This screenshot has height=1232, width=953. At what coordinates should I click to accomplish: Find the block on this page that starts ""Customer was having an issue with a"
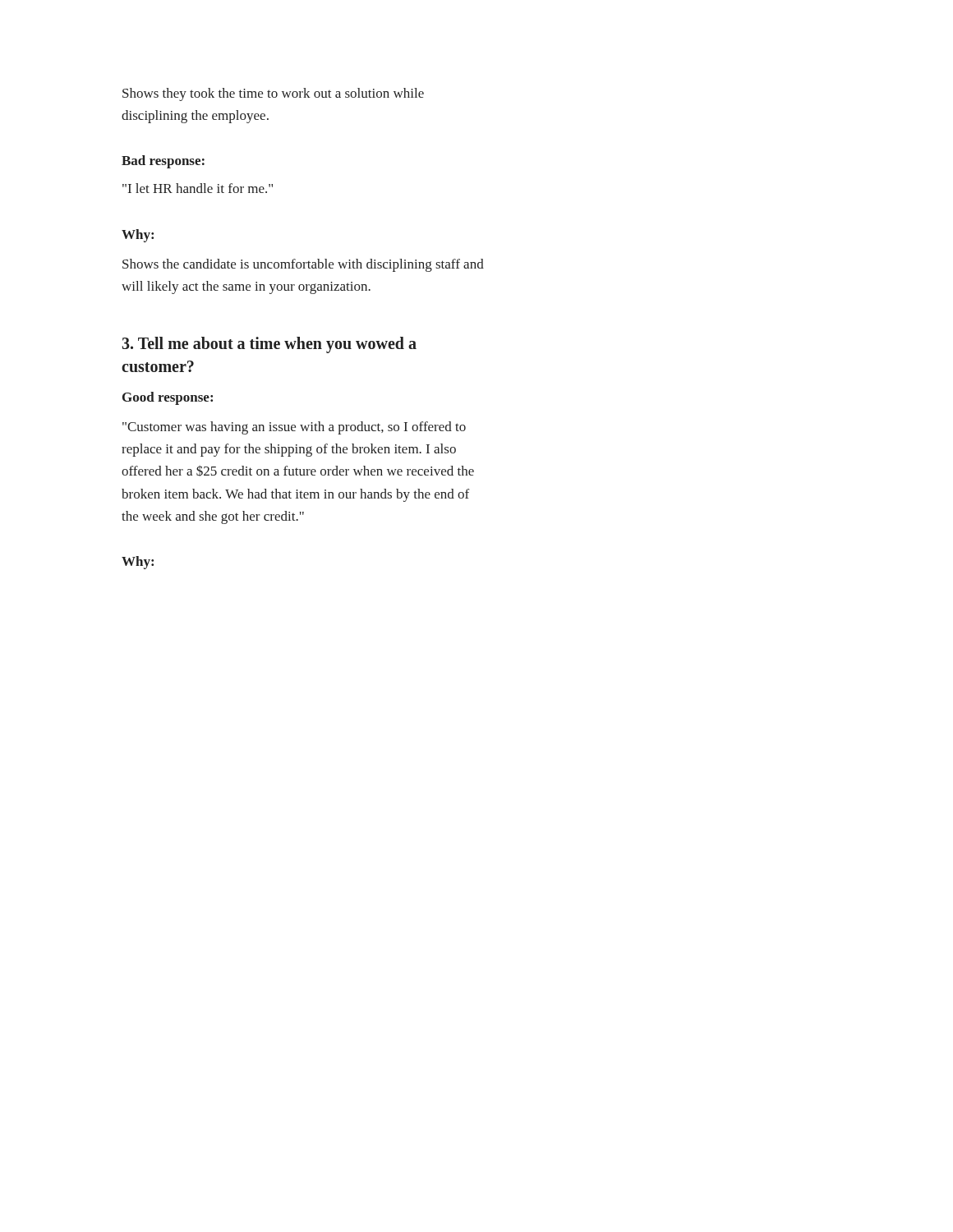pyautogui.click(x=298, y=471)
